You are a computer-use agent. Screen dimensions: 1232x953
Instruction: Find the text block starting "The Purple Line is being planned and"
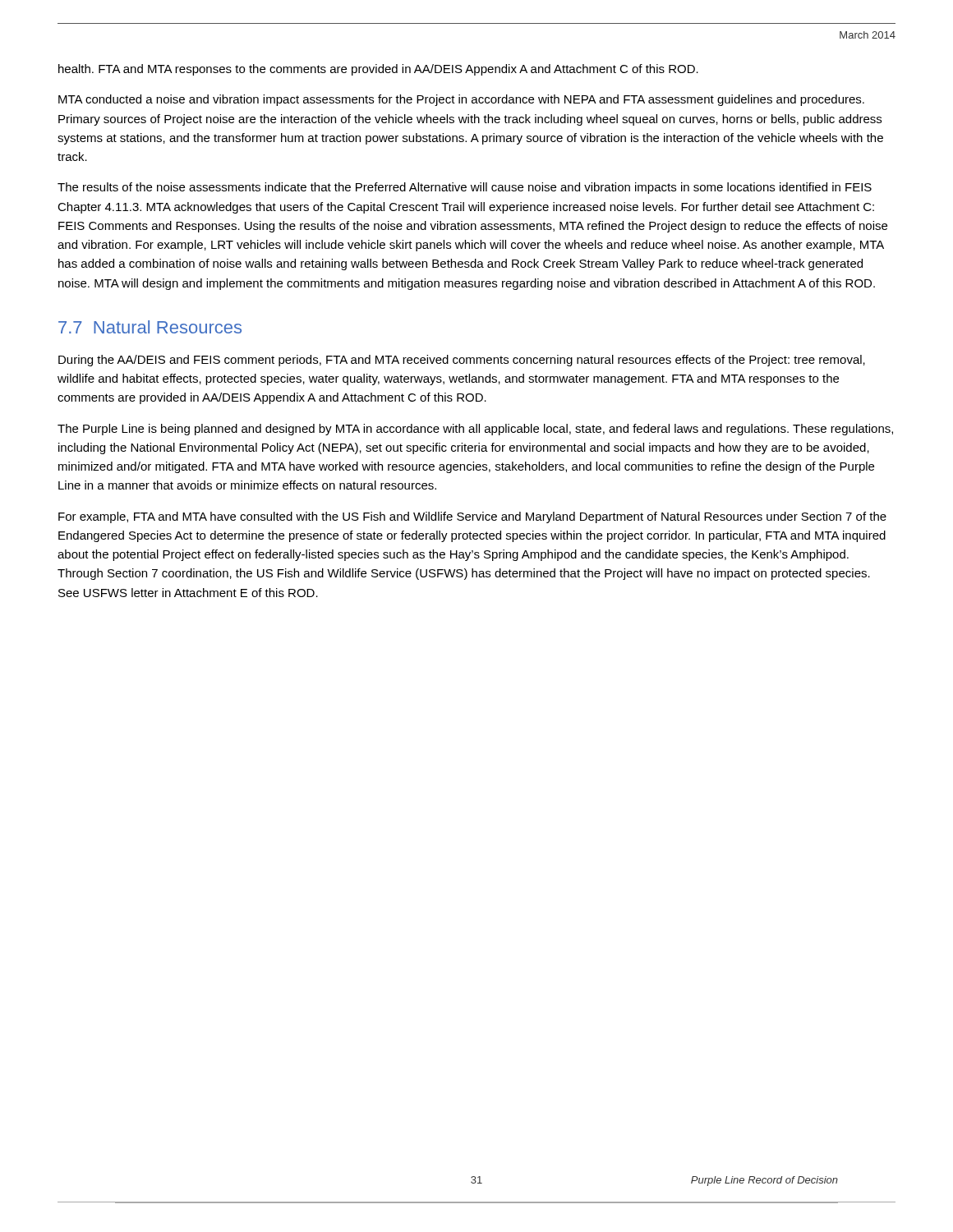click(476, 457)
